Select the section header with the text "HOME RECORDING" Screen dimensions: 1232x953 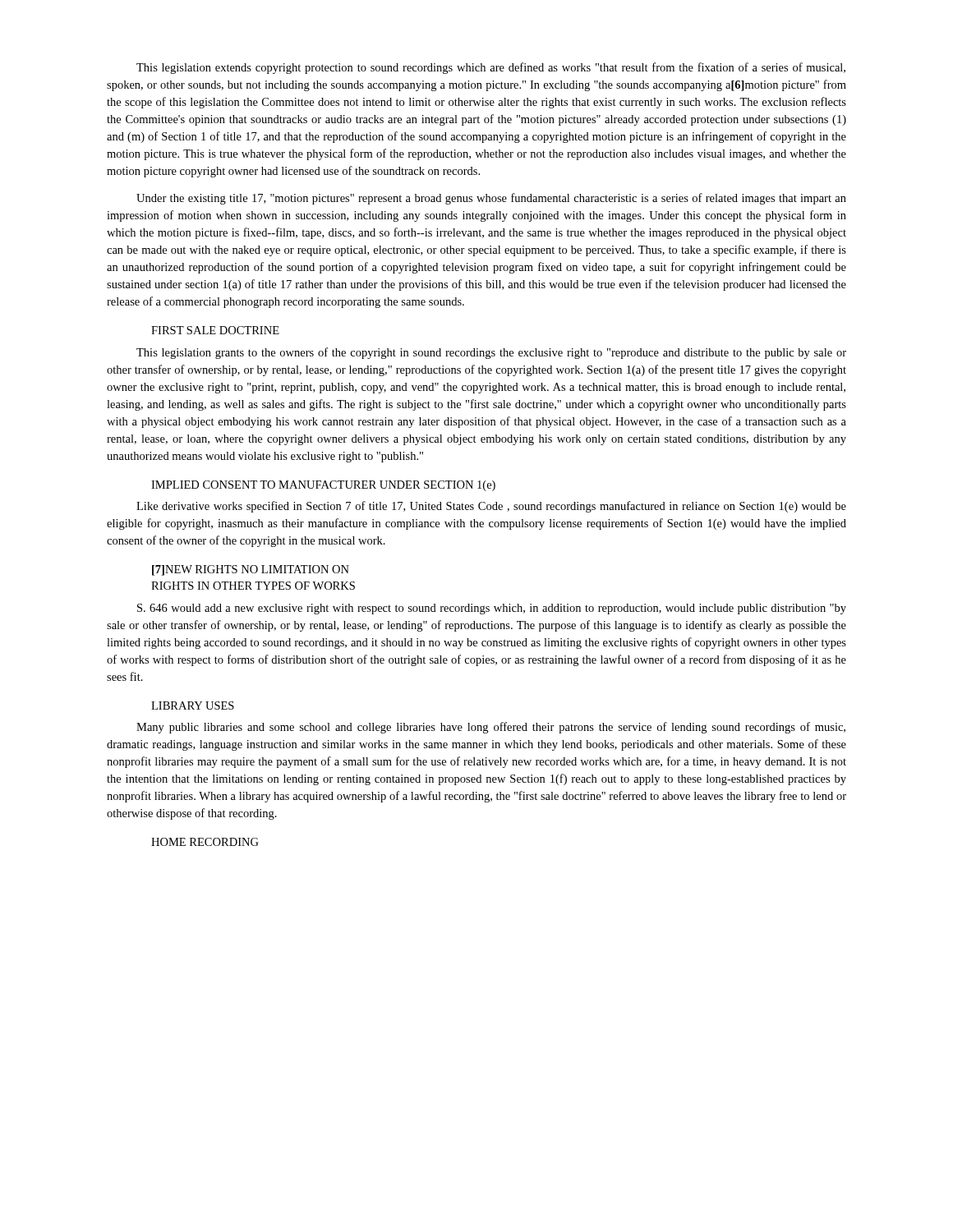(205, 842)
